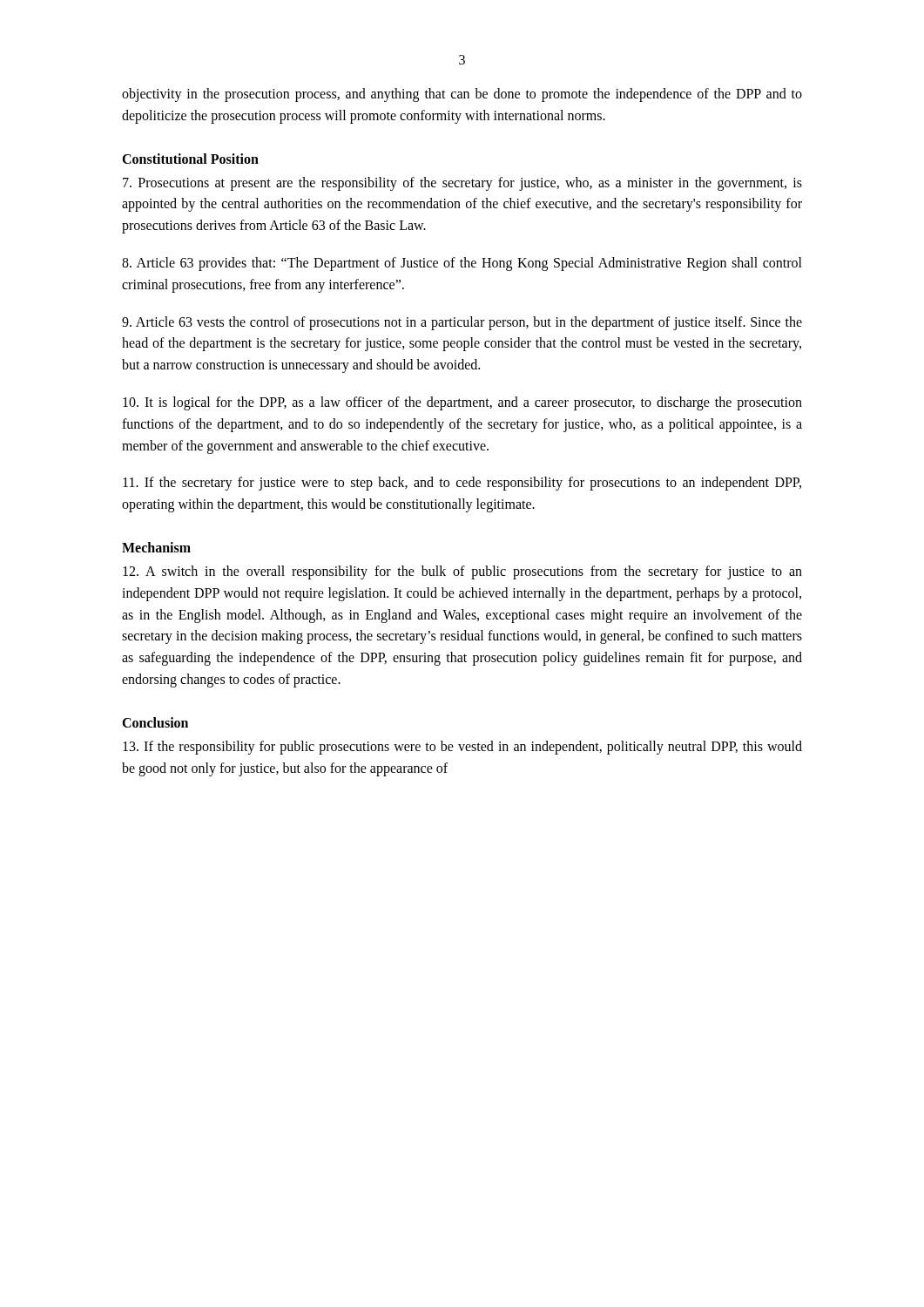Locate the text block that says "If the responsibility for public prosecutions were"
Screen dimensions: 1307x924
(462, 757)
